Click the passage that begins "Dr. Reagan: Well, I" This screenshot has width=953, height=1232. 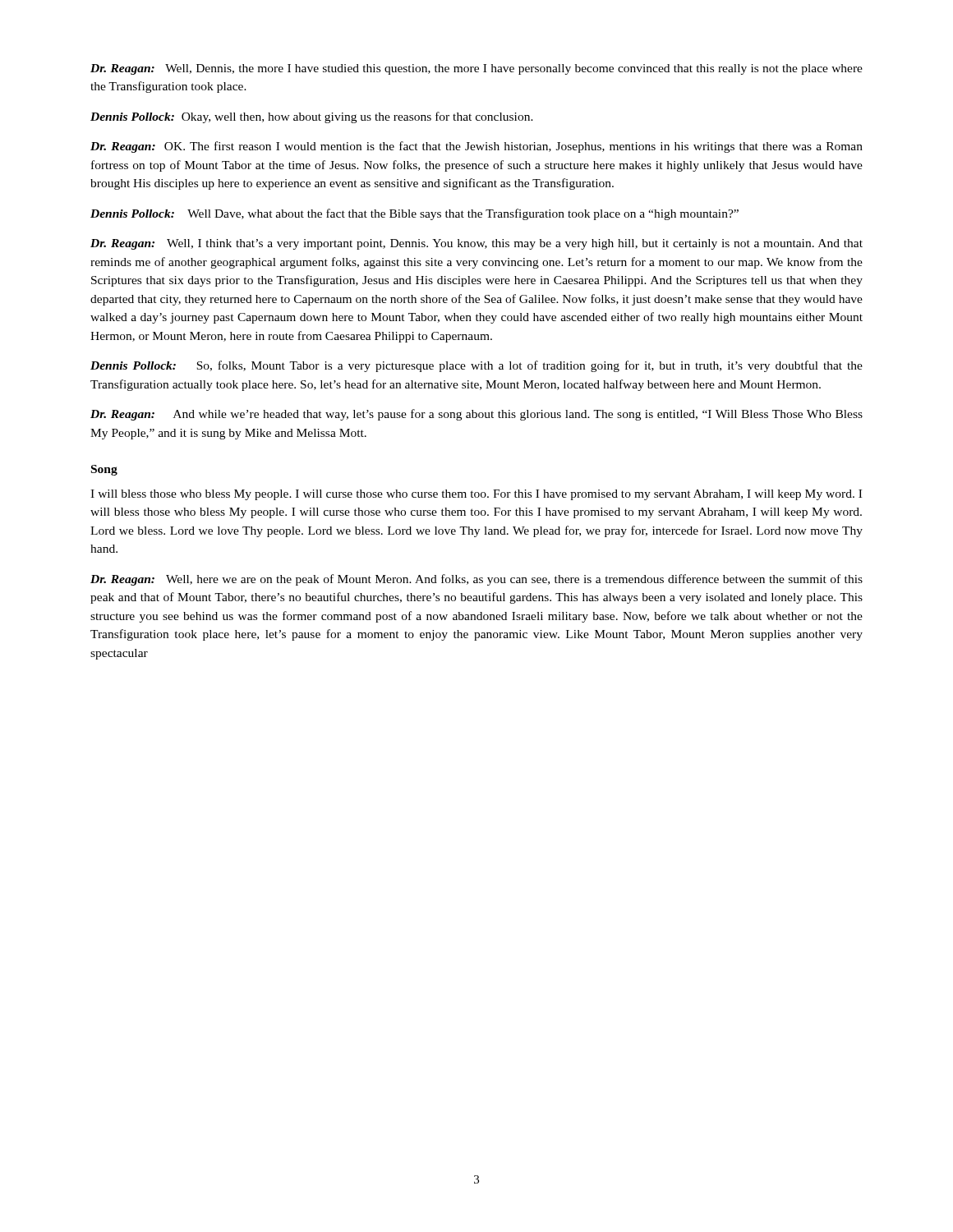tap(476, 289)
